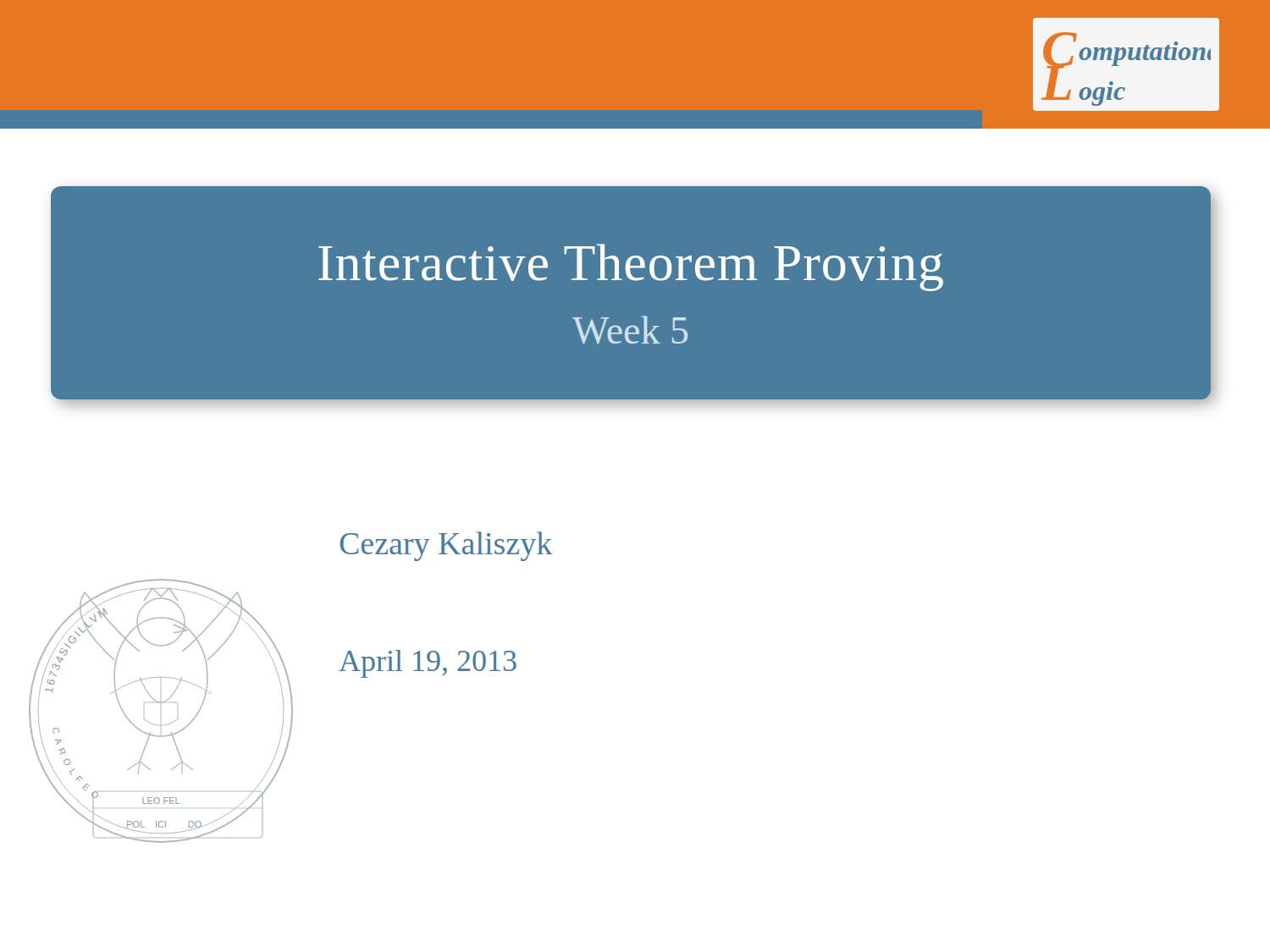Where does it say "Cezary Kaliszyk"?
Screen dimensions: 952x1270
point(445,543)
